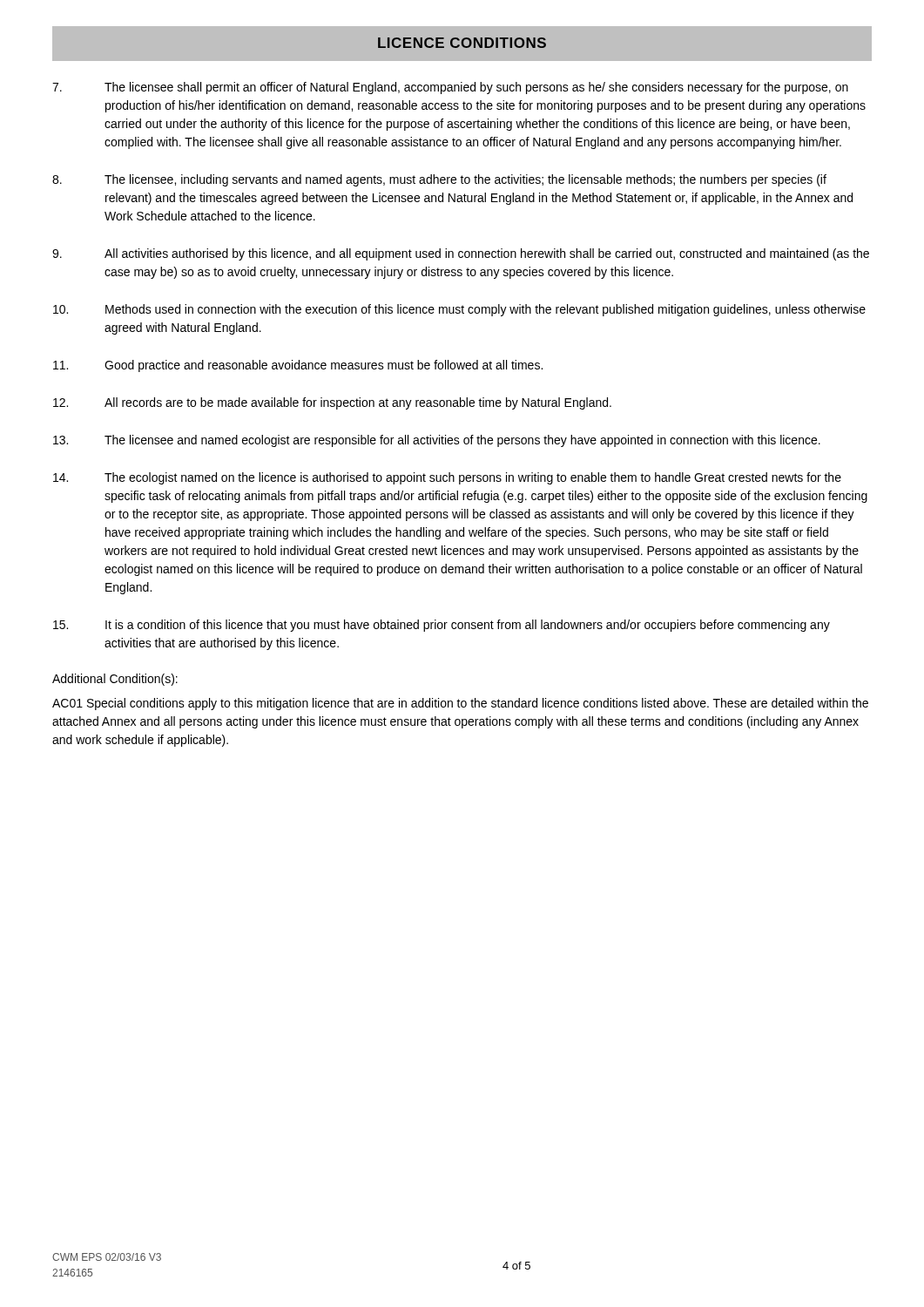Click on the text block starting "15. It is a condition of this licence"

click(462, 634)
